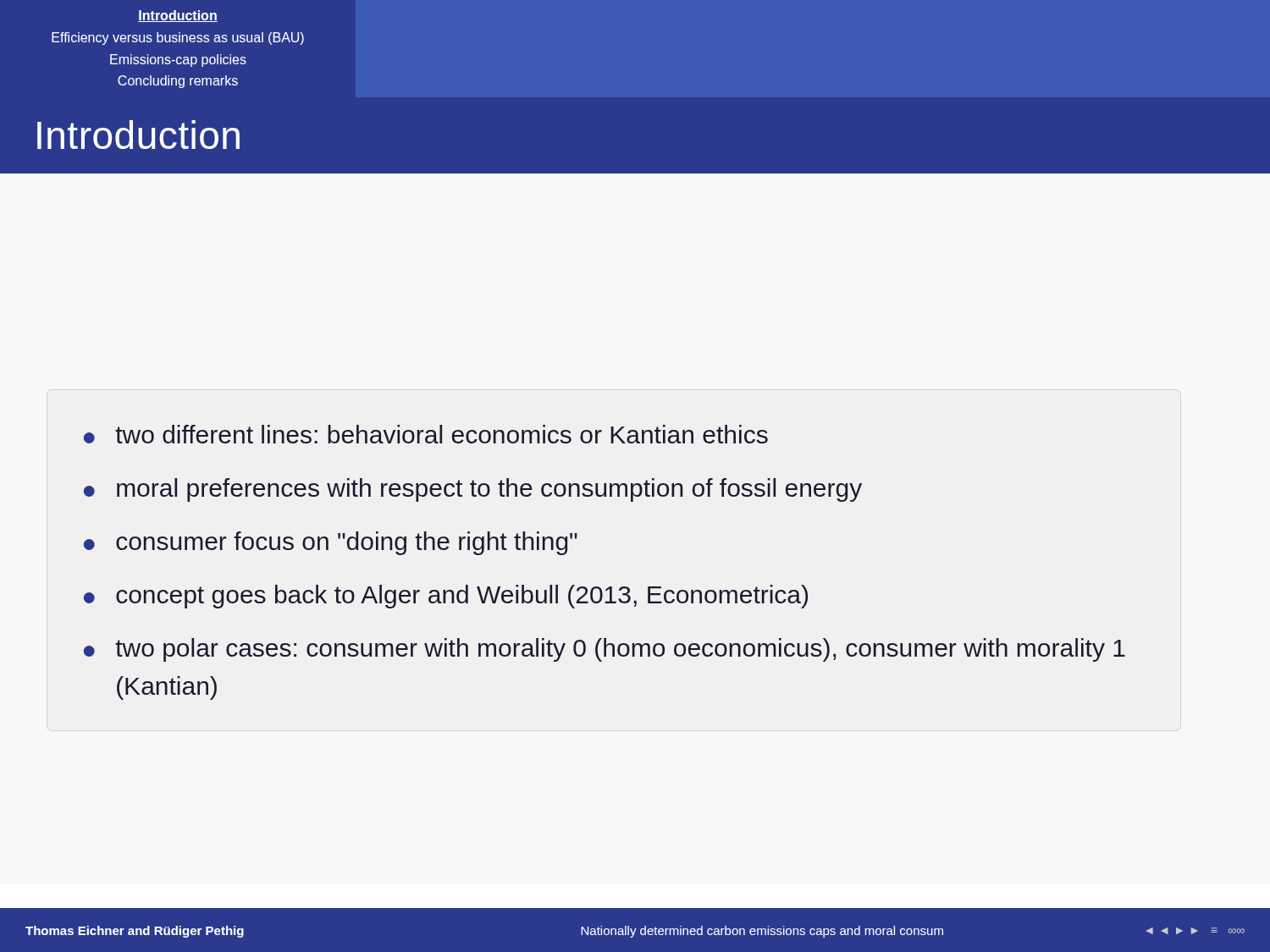Screen dimensions: 952x1270
Task: Navigate to the text starting "● concept goes back to Alger and"
Action: point(614,595)
